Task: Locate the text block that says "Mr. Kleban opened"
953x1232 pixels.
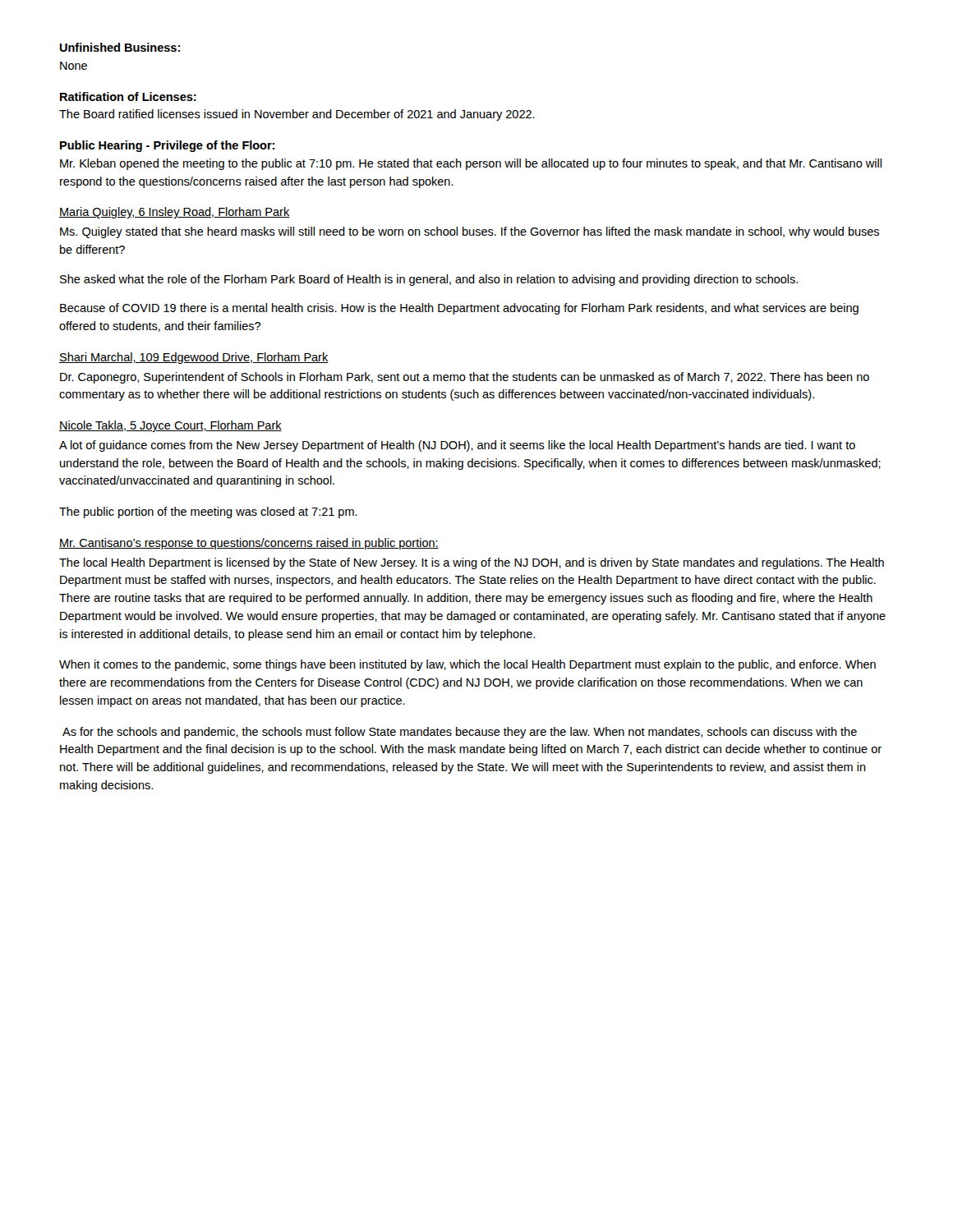Action: point(476,173)
